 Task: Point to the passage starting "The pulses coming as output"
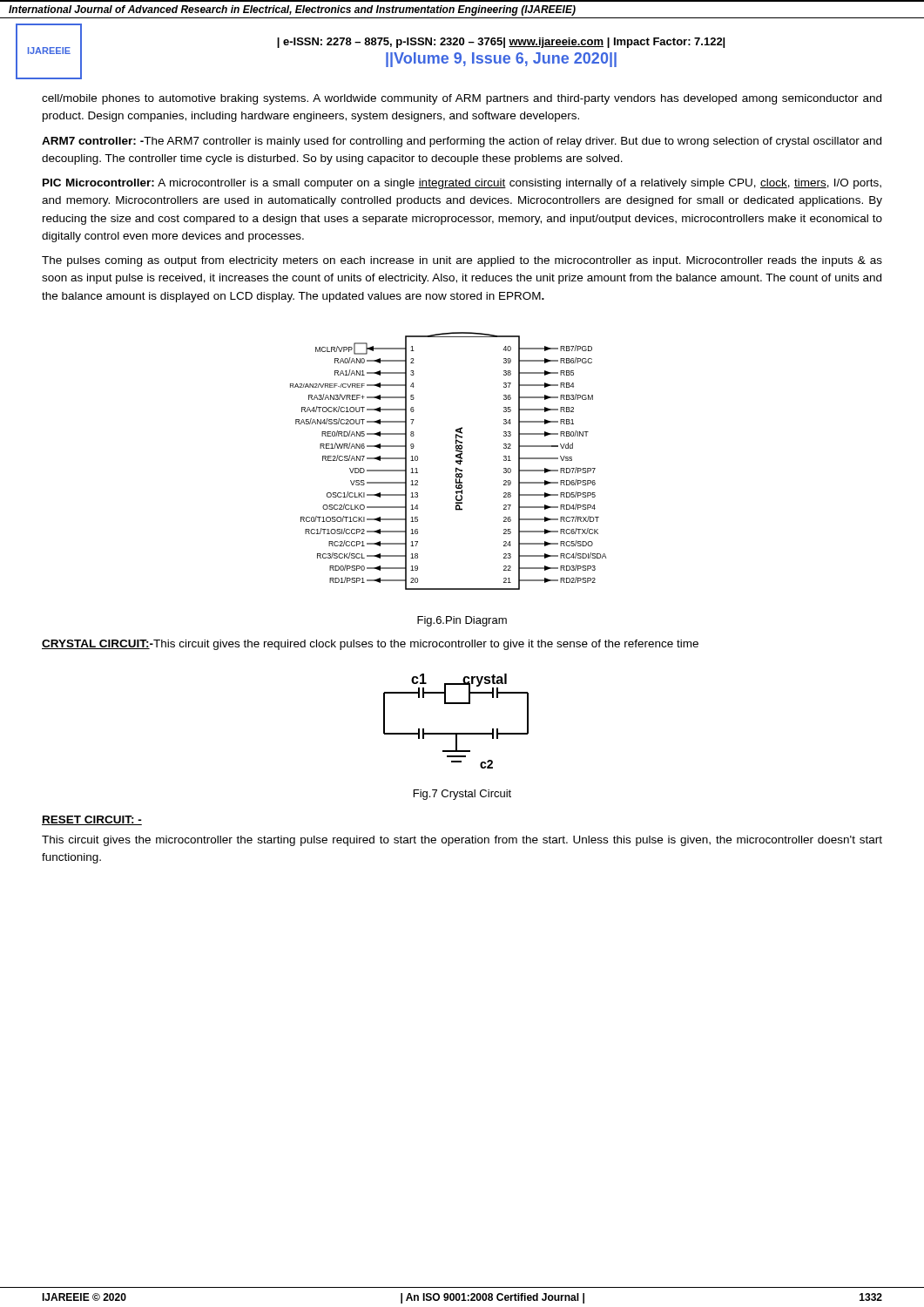(x=462, y=278)
